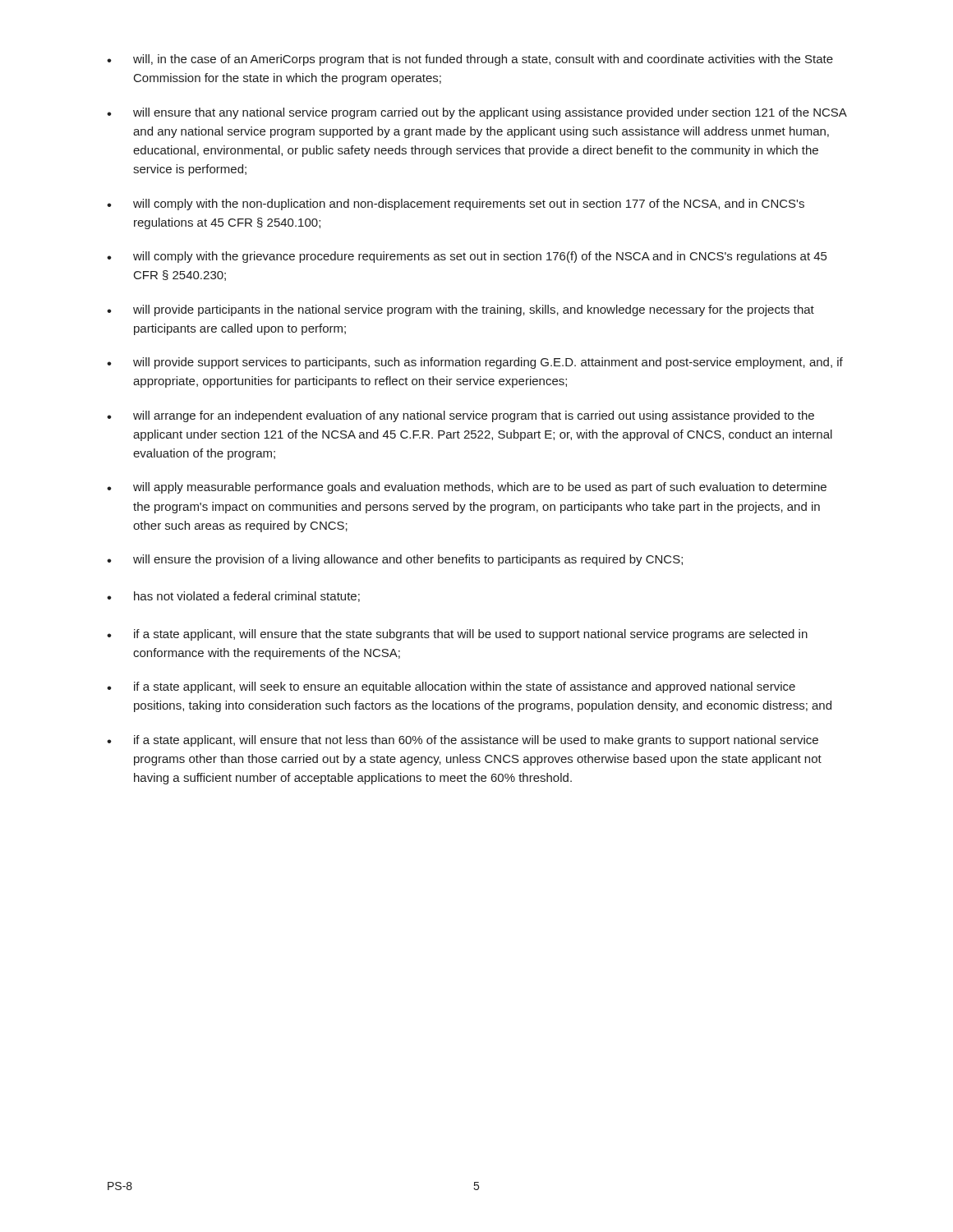Screen dimensions: 1232x953
Task: Click on the list item that says "• if a state applicant, will seek to"
Action: [476, 696]
